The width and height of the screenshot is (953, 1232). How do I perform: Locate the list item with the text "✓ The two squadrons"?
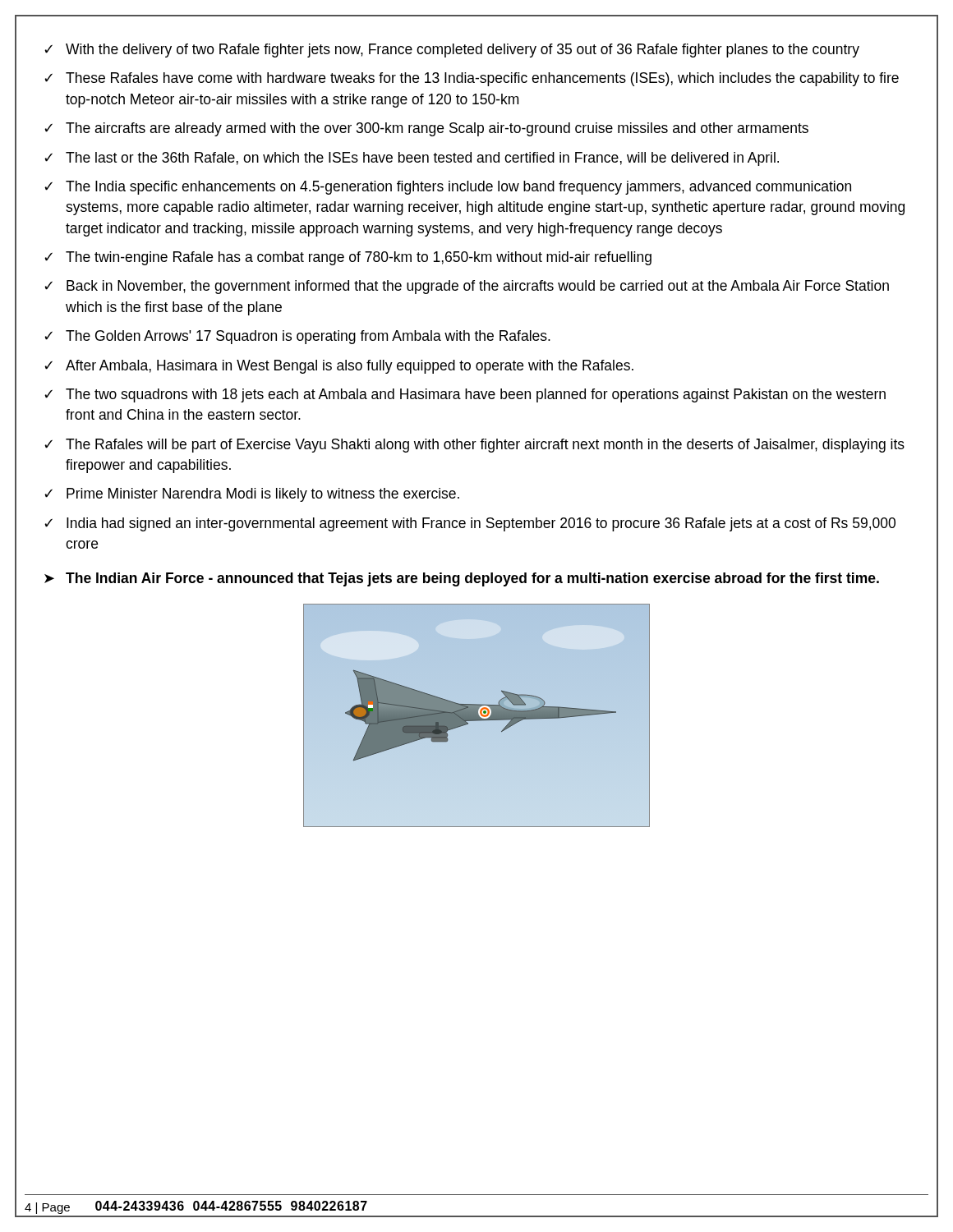[x=476, y=405]
